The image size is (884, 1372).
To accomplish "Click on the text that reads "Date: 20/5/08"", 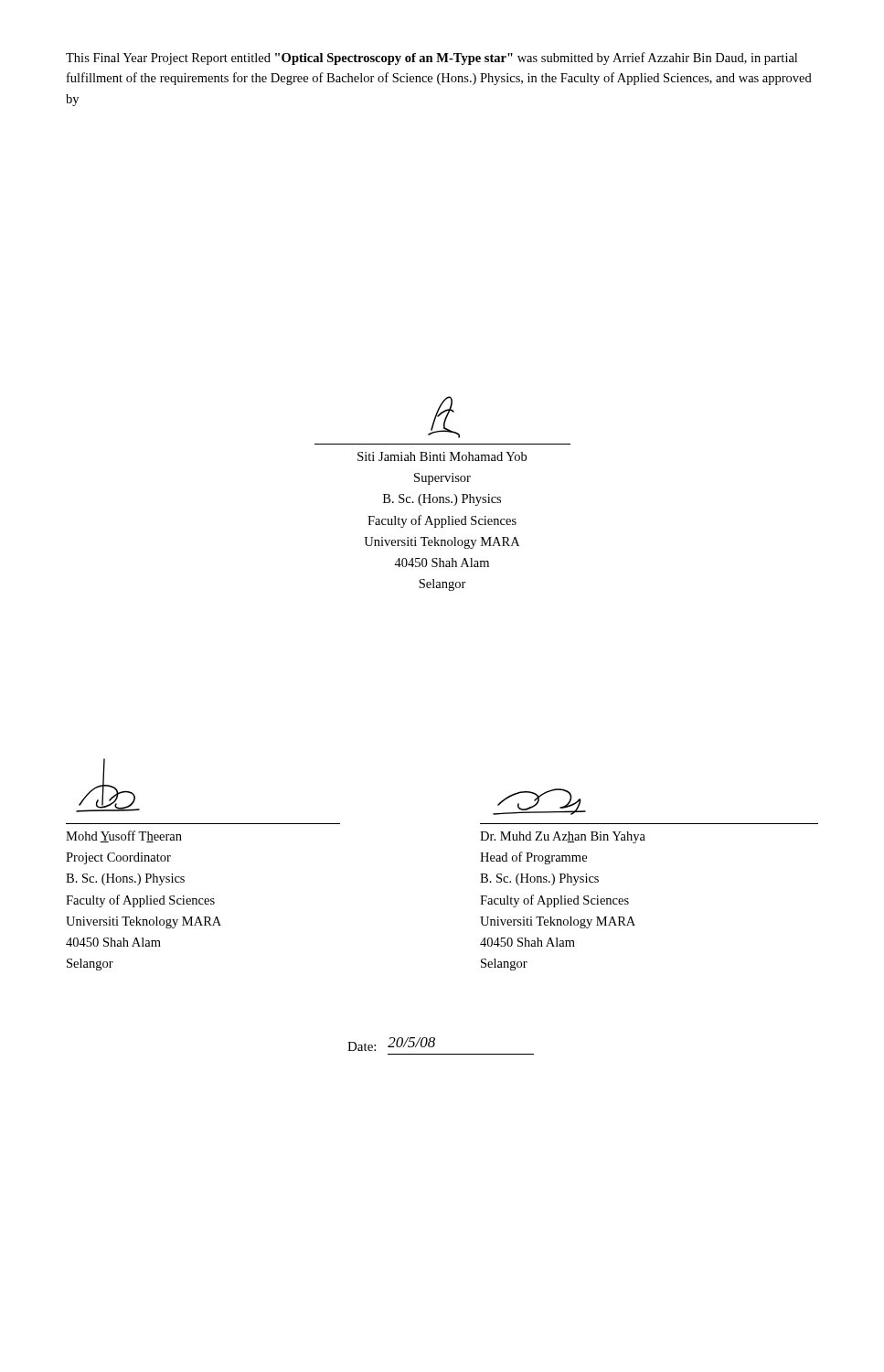I will [x=441, y=1044].
